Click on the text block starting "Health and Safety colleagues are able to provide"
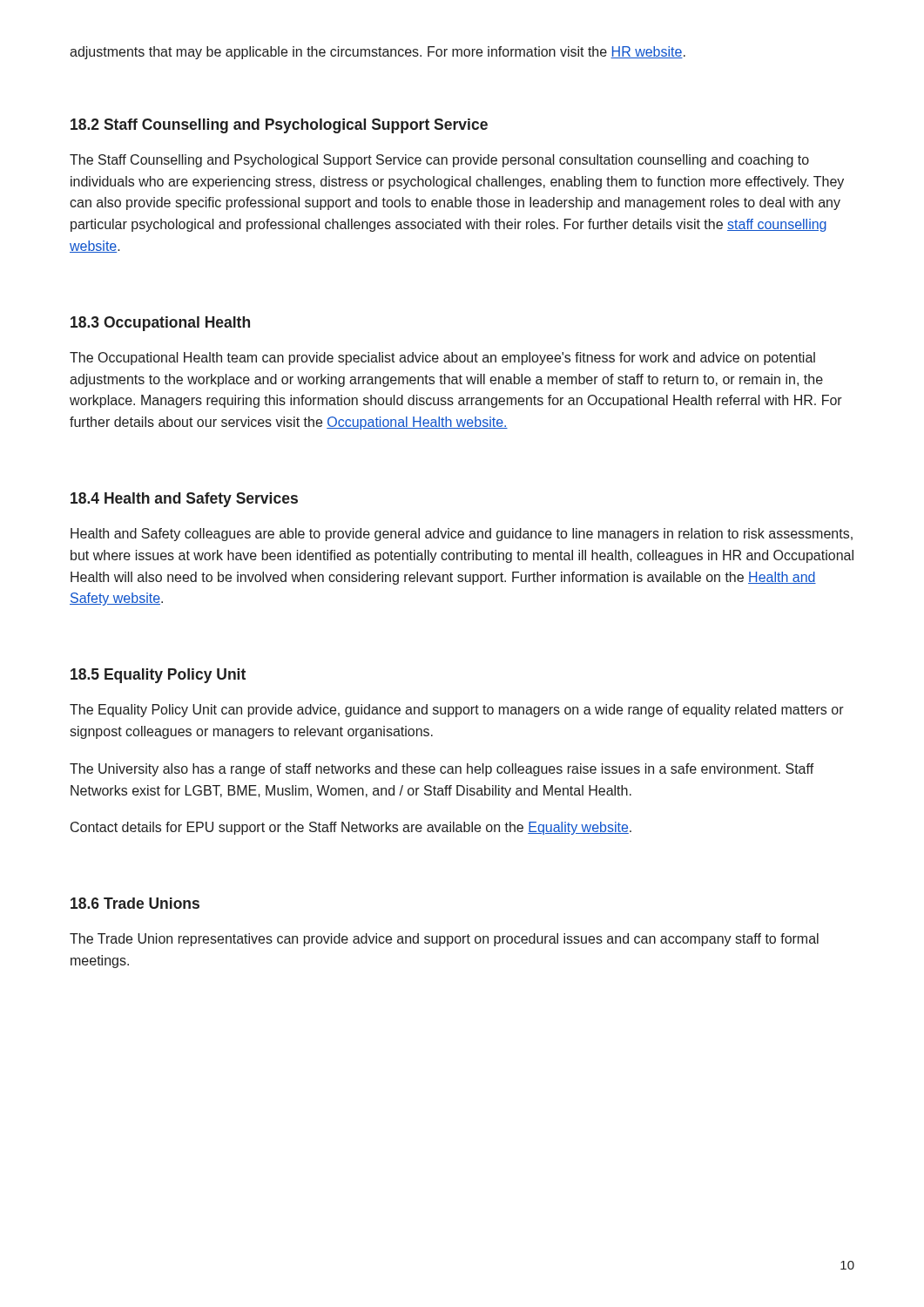This screenshot has width=924, height=1307. click(x=462, y=566)
